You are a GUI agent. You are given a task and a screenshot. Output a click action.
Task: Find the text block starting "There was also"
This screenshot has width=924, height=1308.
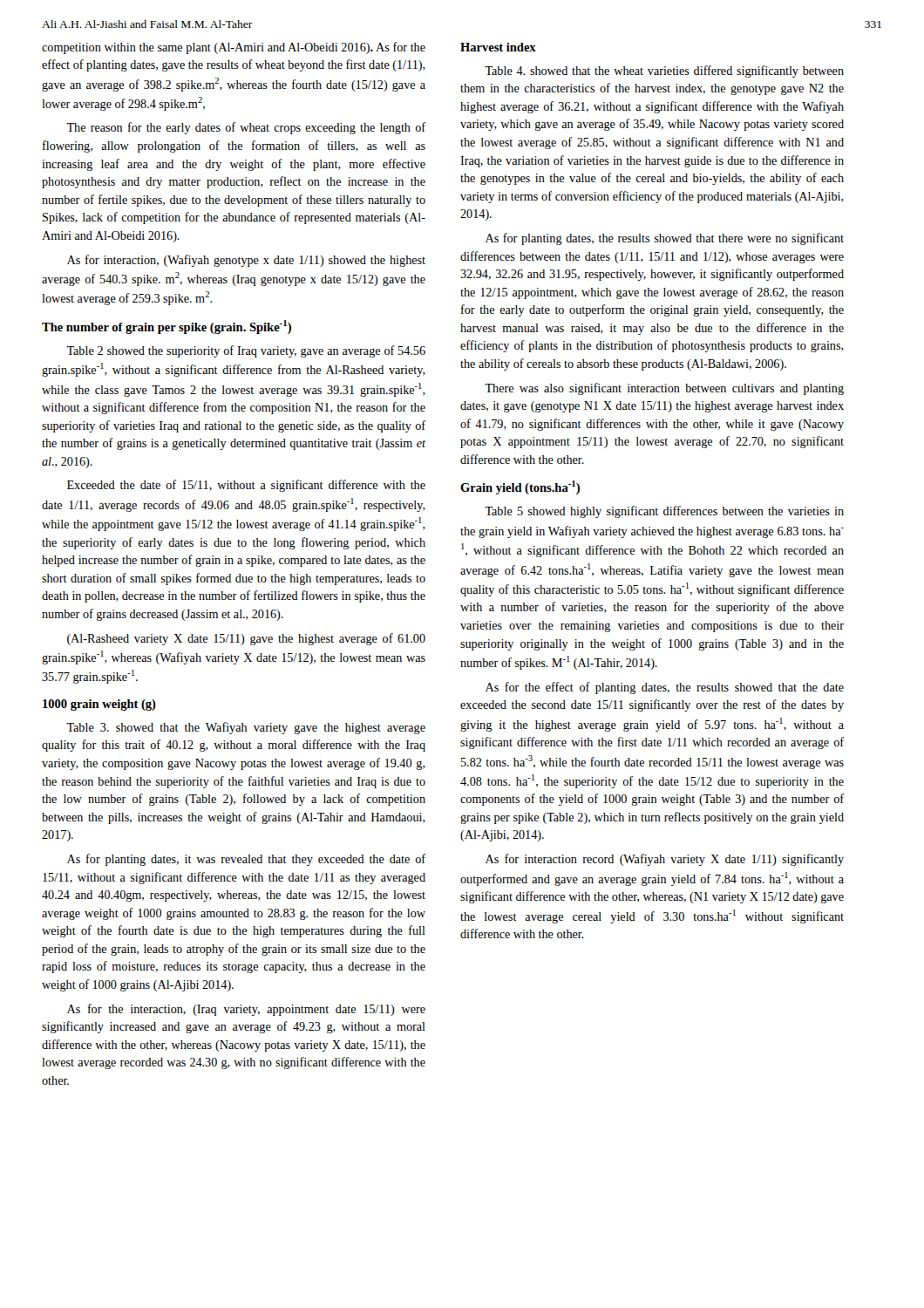point(652,424)
